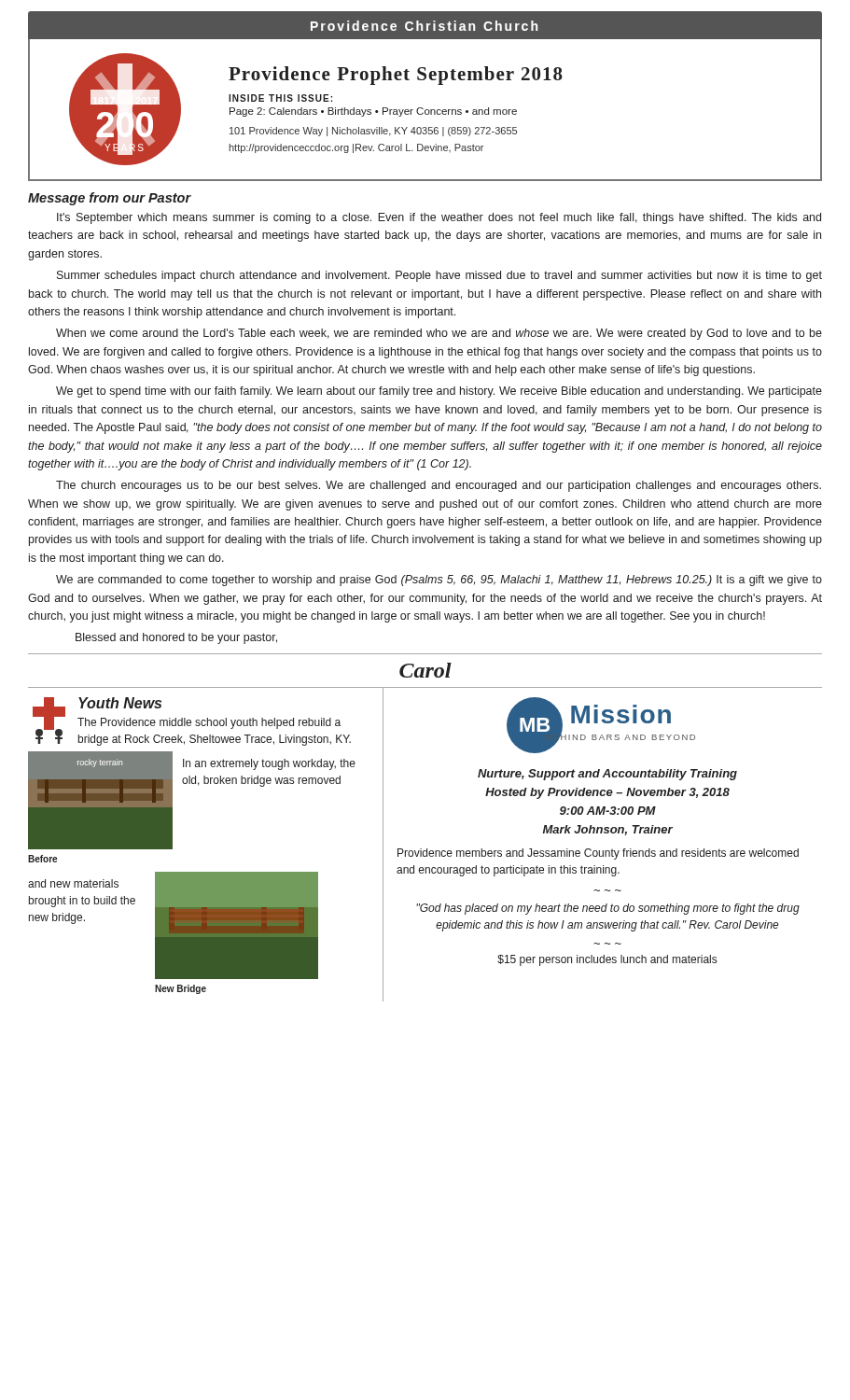
Task: Click on the illustration
Action: click(49, 722)
